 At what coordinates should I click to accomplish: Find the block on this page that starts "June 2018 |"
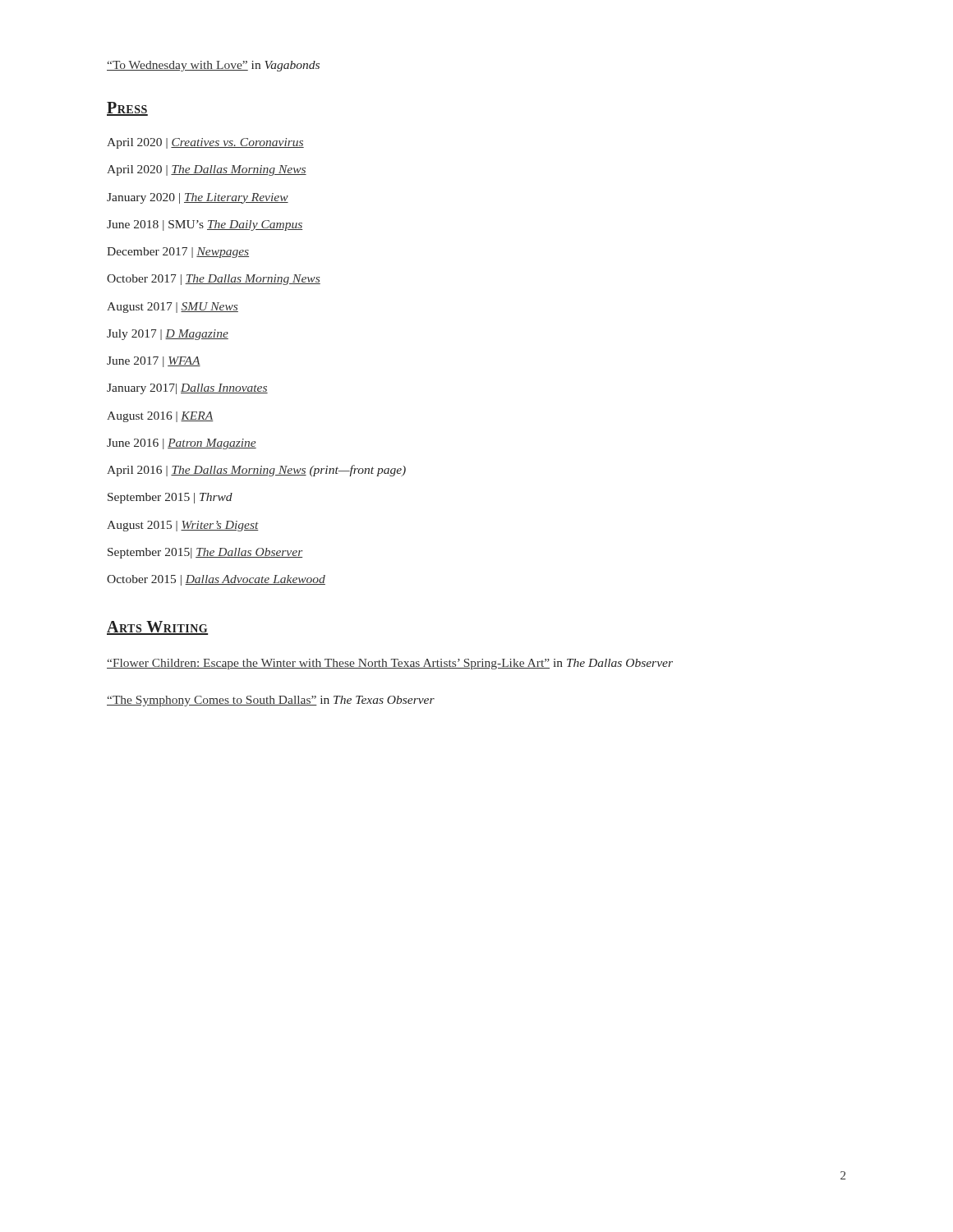pos(205,224)
